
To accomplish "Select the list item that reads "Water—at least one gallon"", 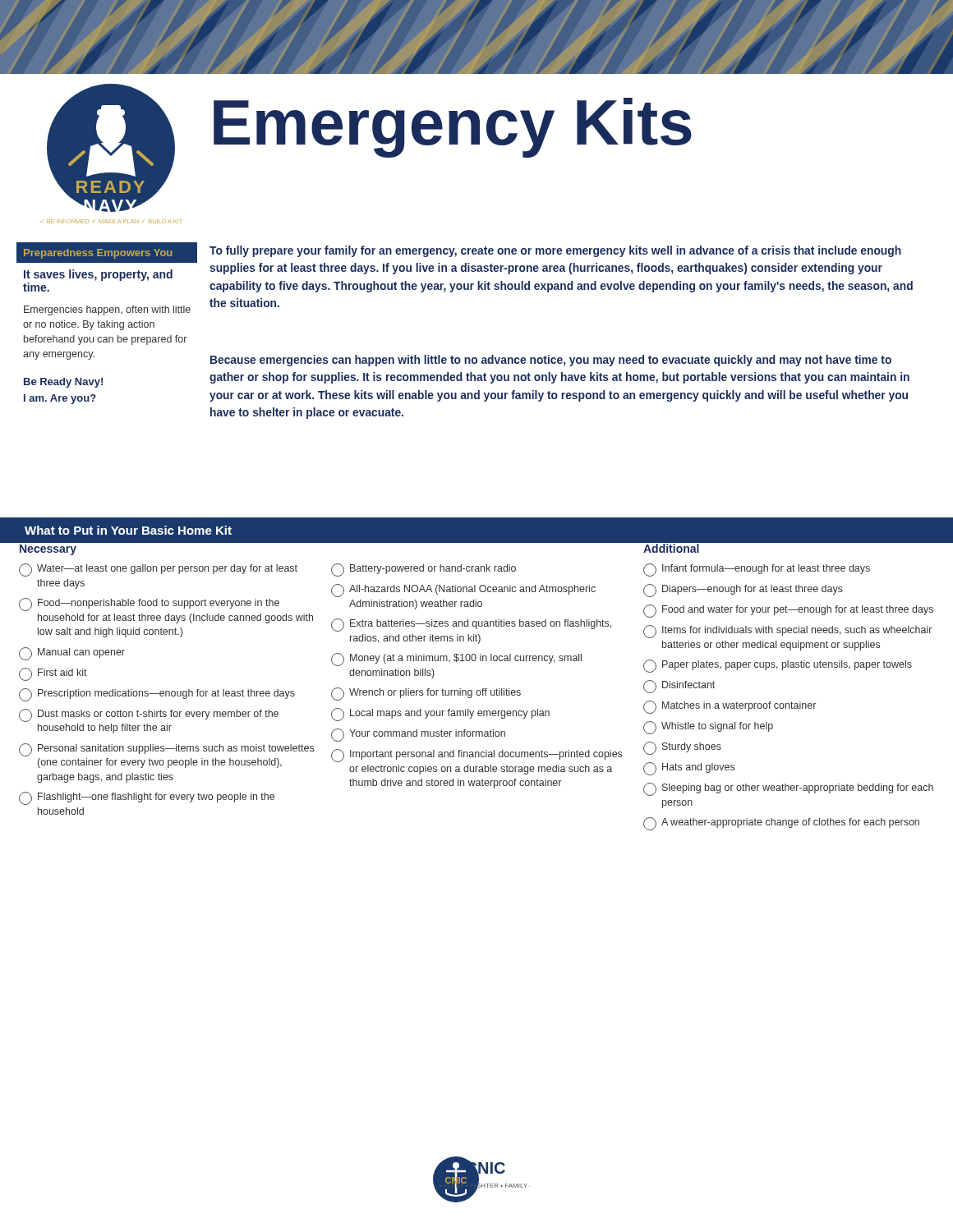I will [x=168, y=576].
